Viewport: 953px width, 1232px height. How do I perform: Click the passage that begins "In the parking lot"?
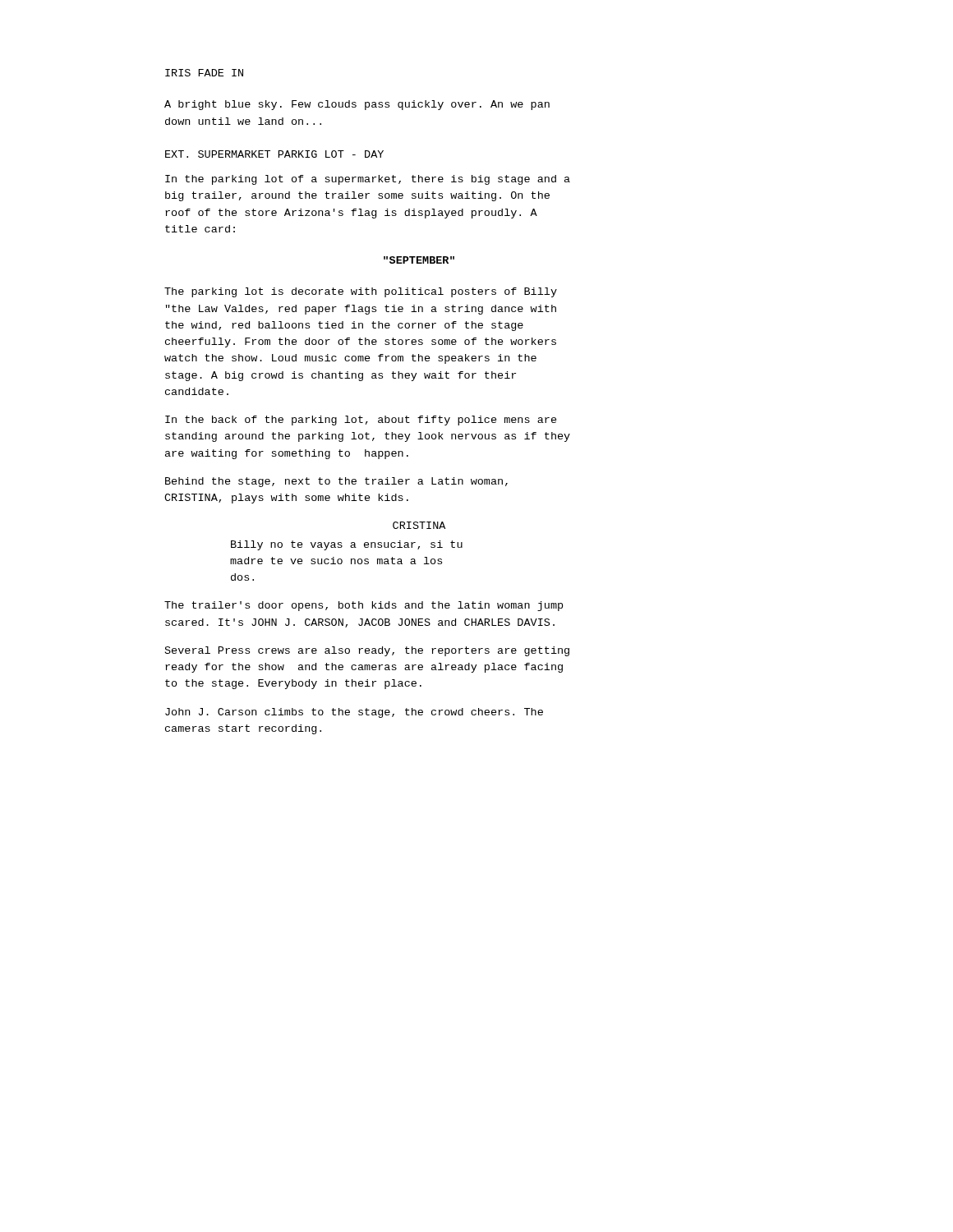(x=367, y=204)
